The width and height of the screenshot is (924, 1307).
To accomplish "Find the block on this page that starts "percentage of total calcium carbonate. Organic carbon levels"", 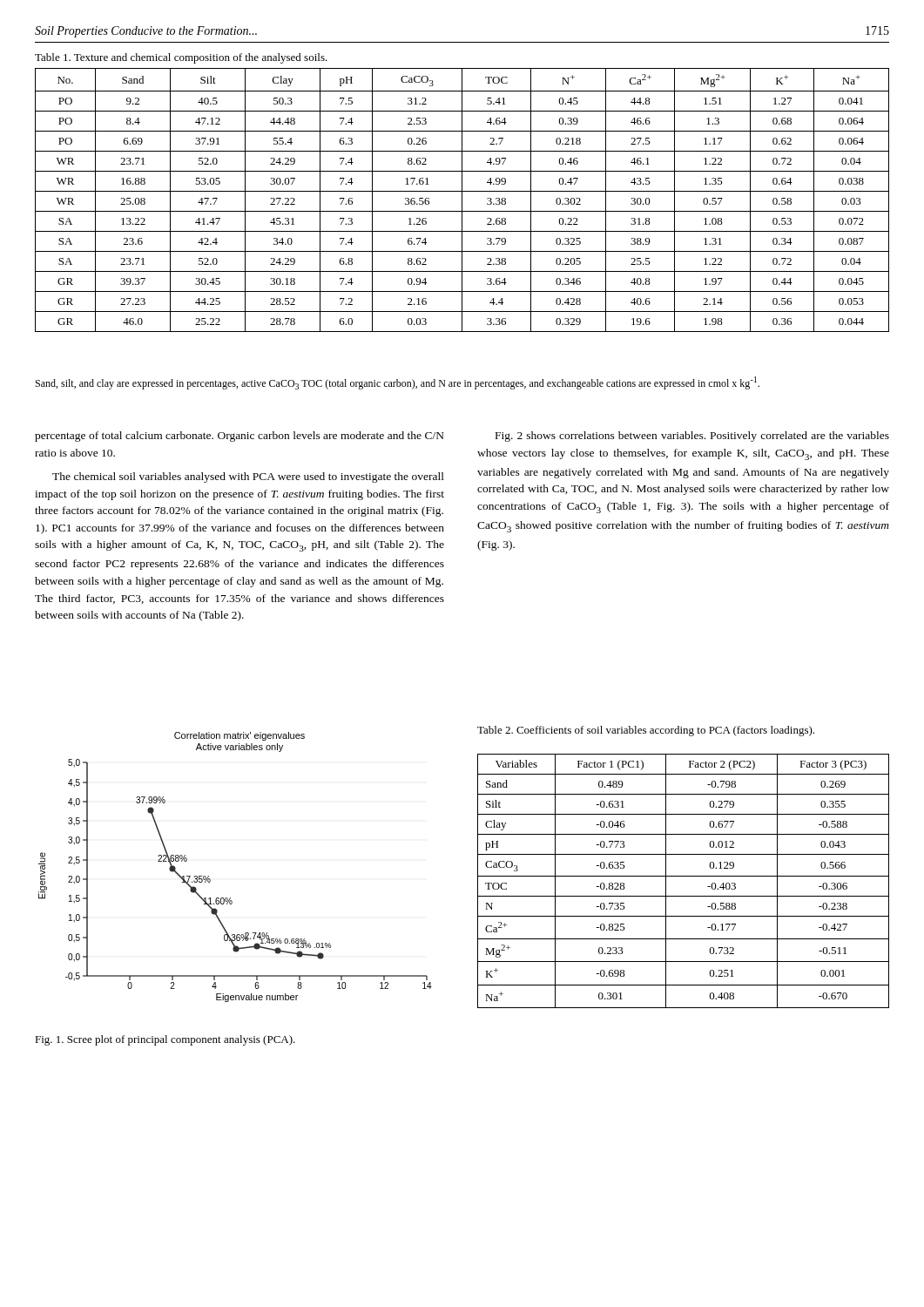I will pyautogui.click(x=240, y=525).
